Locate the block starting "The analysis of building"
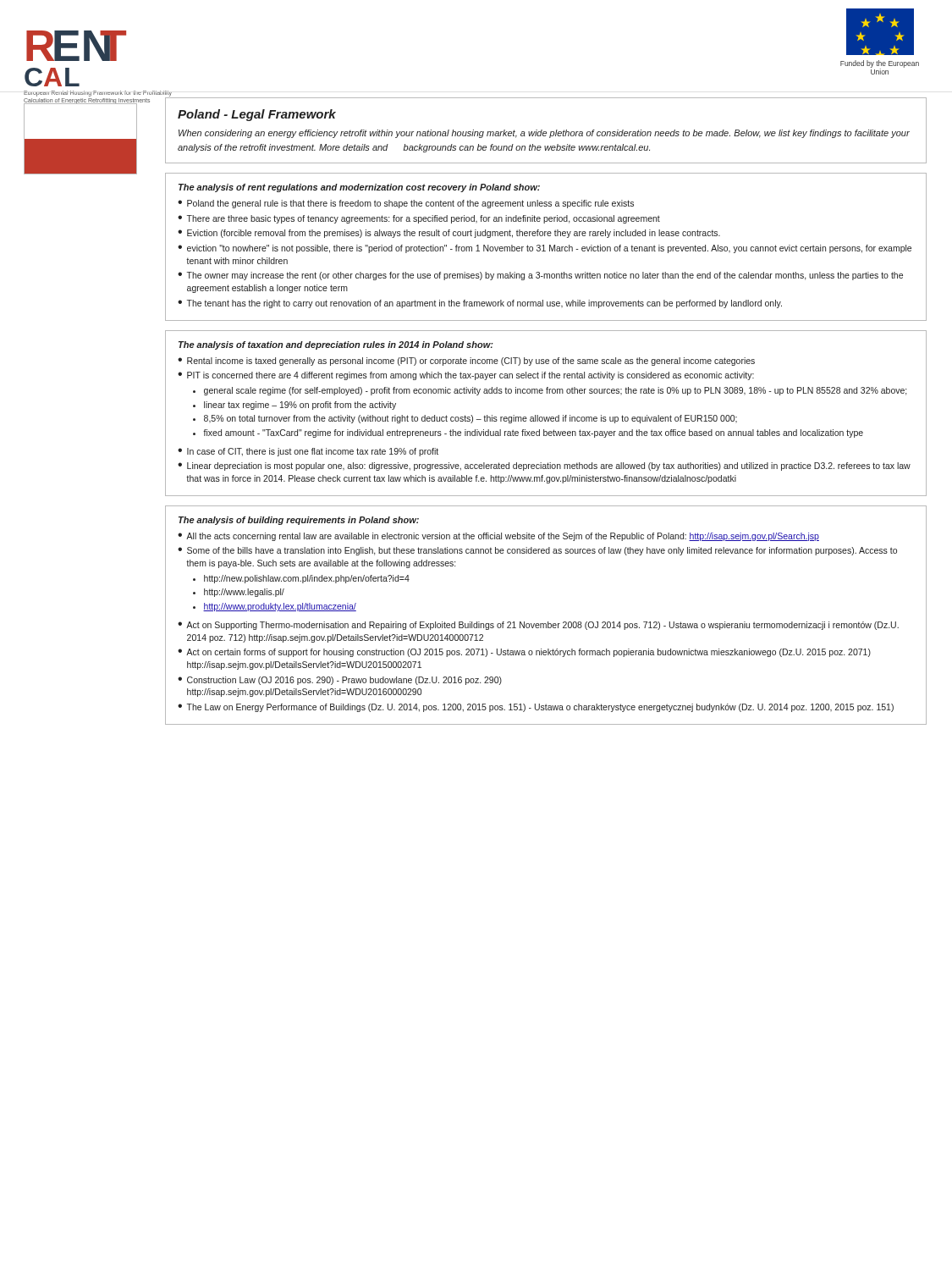952x1270 pixels. click(298, 520)
